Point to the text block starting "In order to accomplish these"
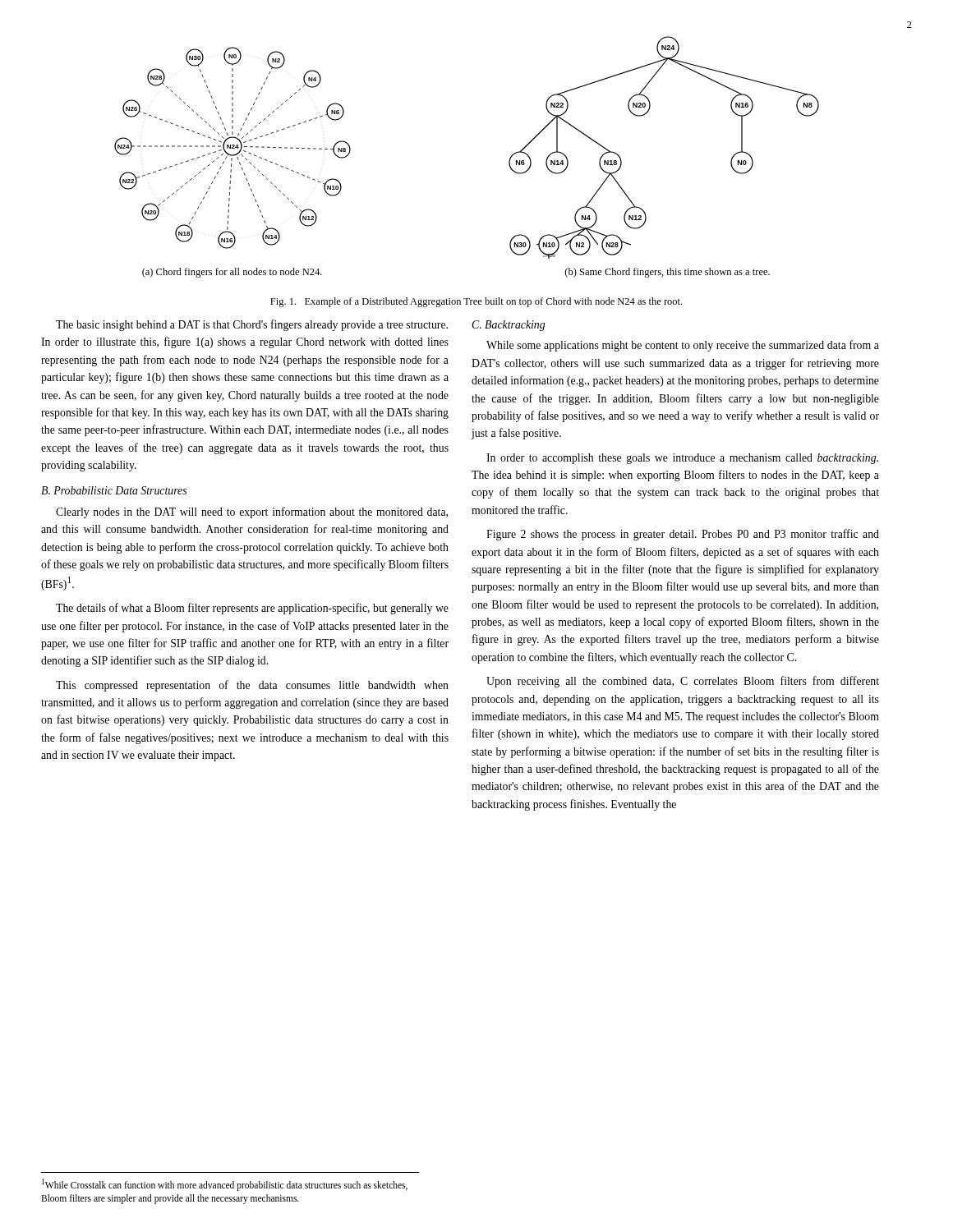Image resolution: width=953 pixels, height=1232 pixels. [x=675, y=484]
